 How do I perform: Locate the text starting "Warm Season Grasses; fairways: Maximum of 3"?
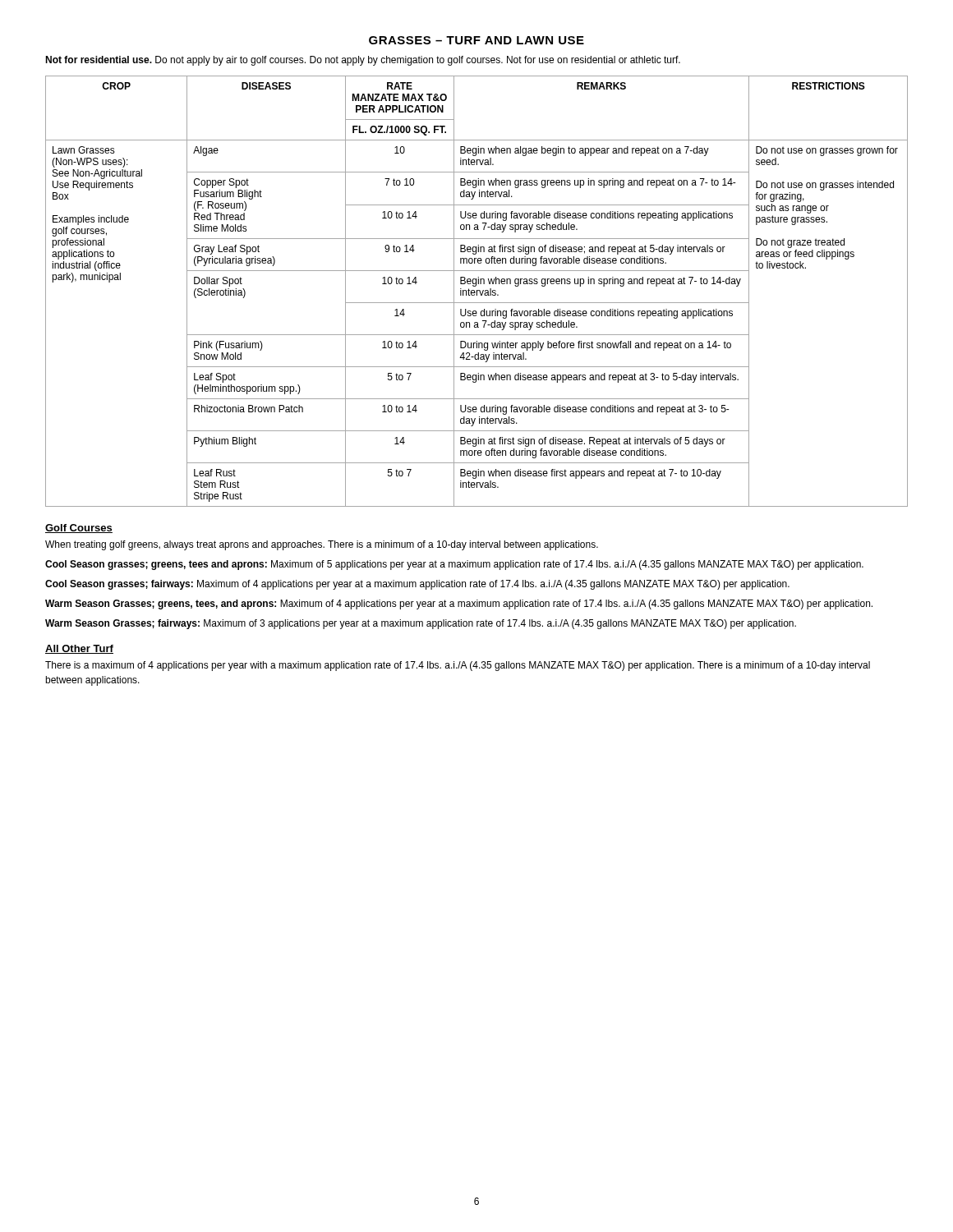[421, 623]
